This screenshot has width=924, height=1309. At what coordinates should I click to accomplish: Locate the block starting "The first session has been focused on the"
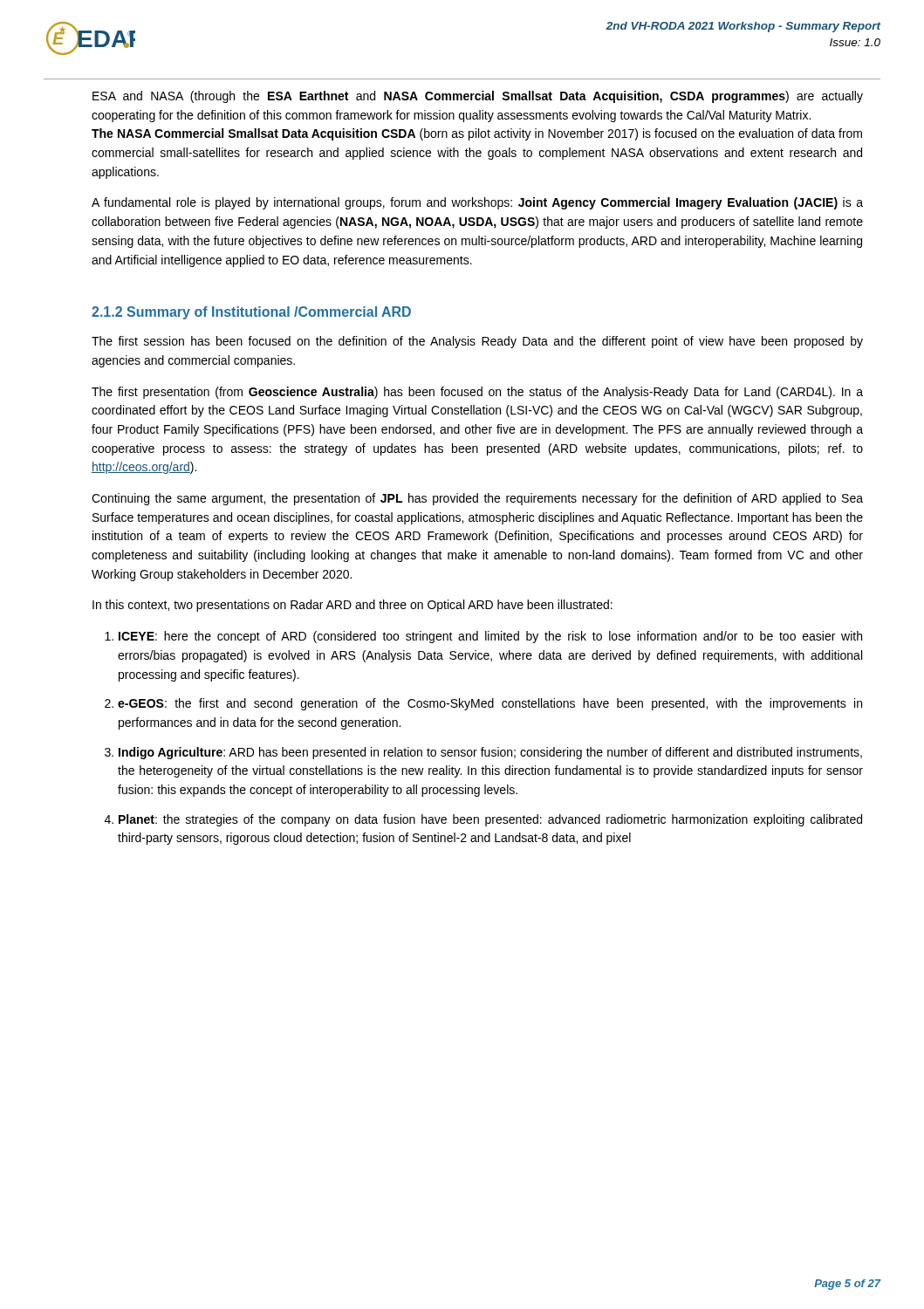click(x=477, y=351)
